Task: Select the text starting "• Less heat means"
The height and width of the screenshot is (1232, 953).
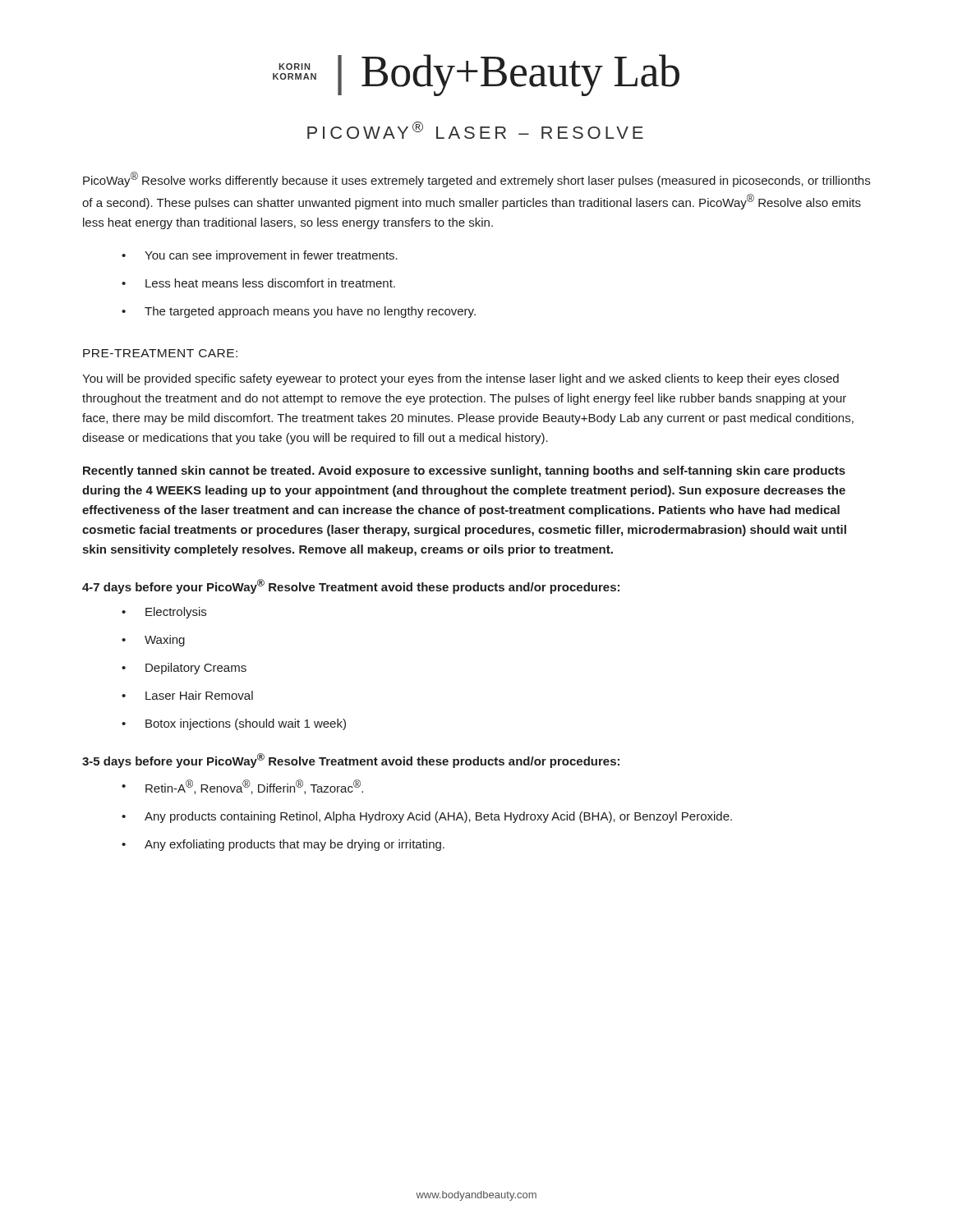Action: coord(258,283)
